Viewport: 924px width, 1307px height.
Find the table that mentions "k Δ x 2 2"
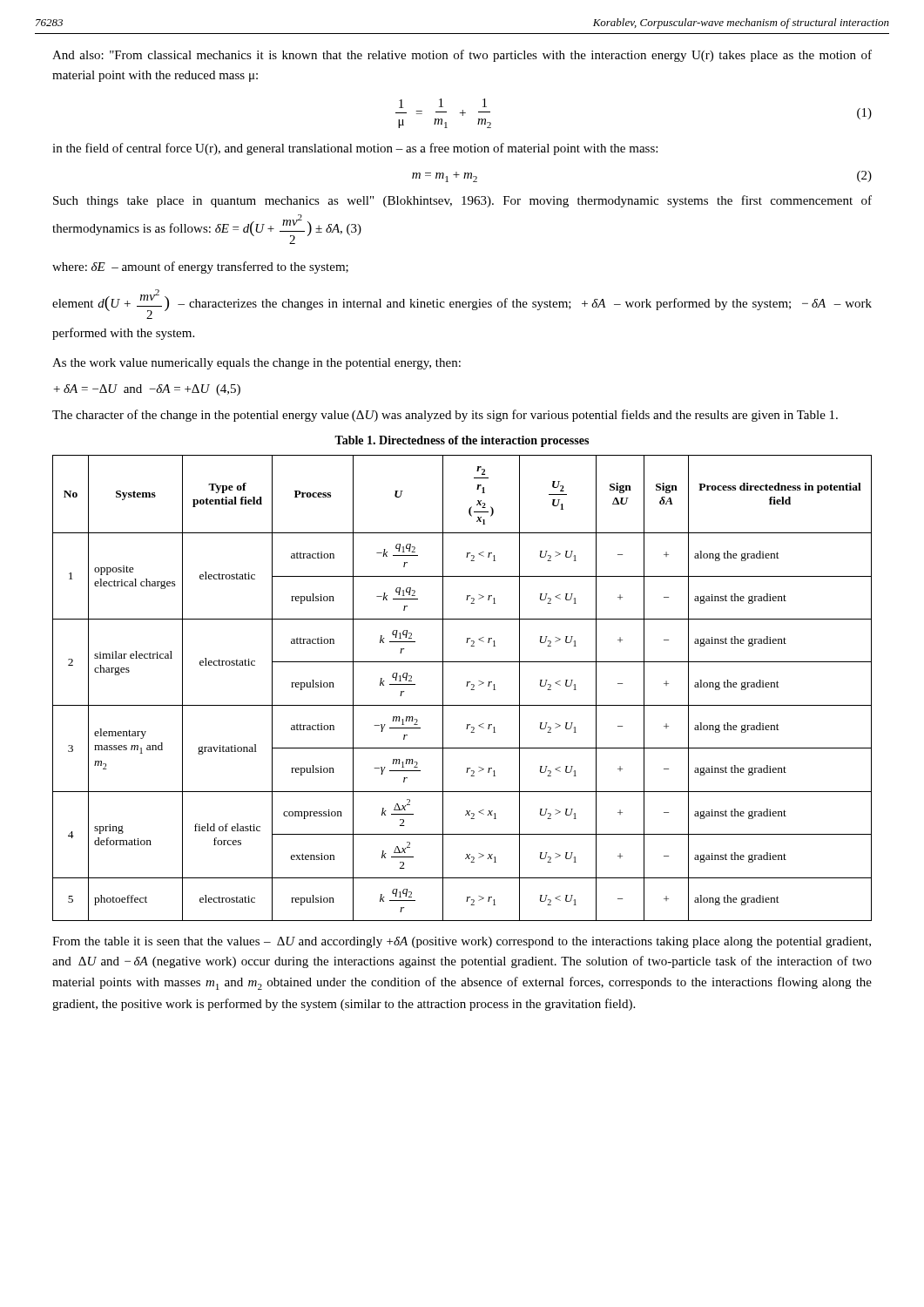click(462, 688)
